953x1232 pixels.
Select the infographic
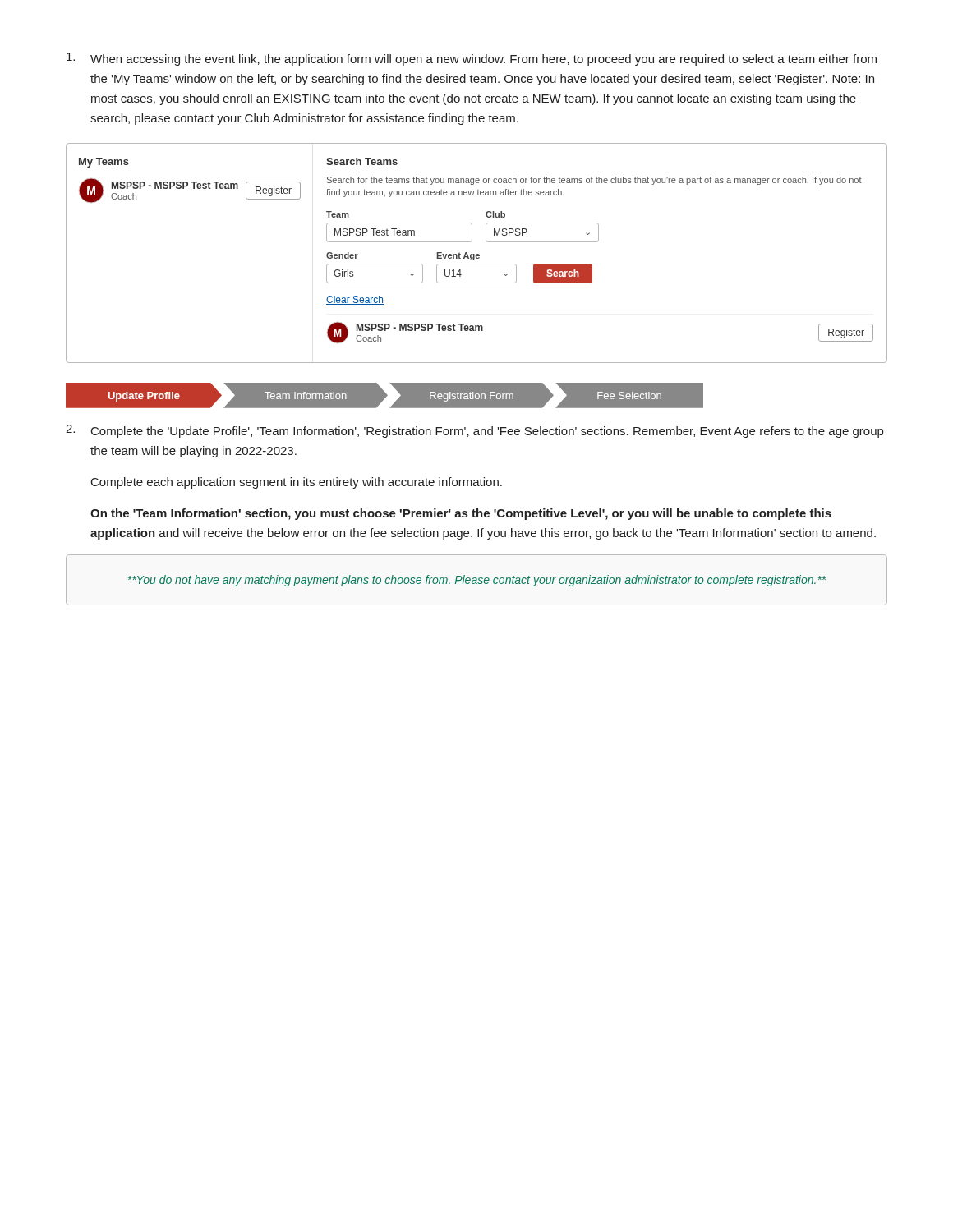point(476,395)
